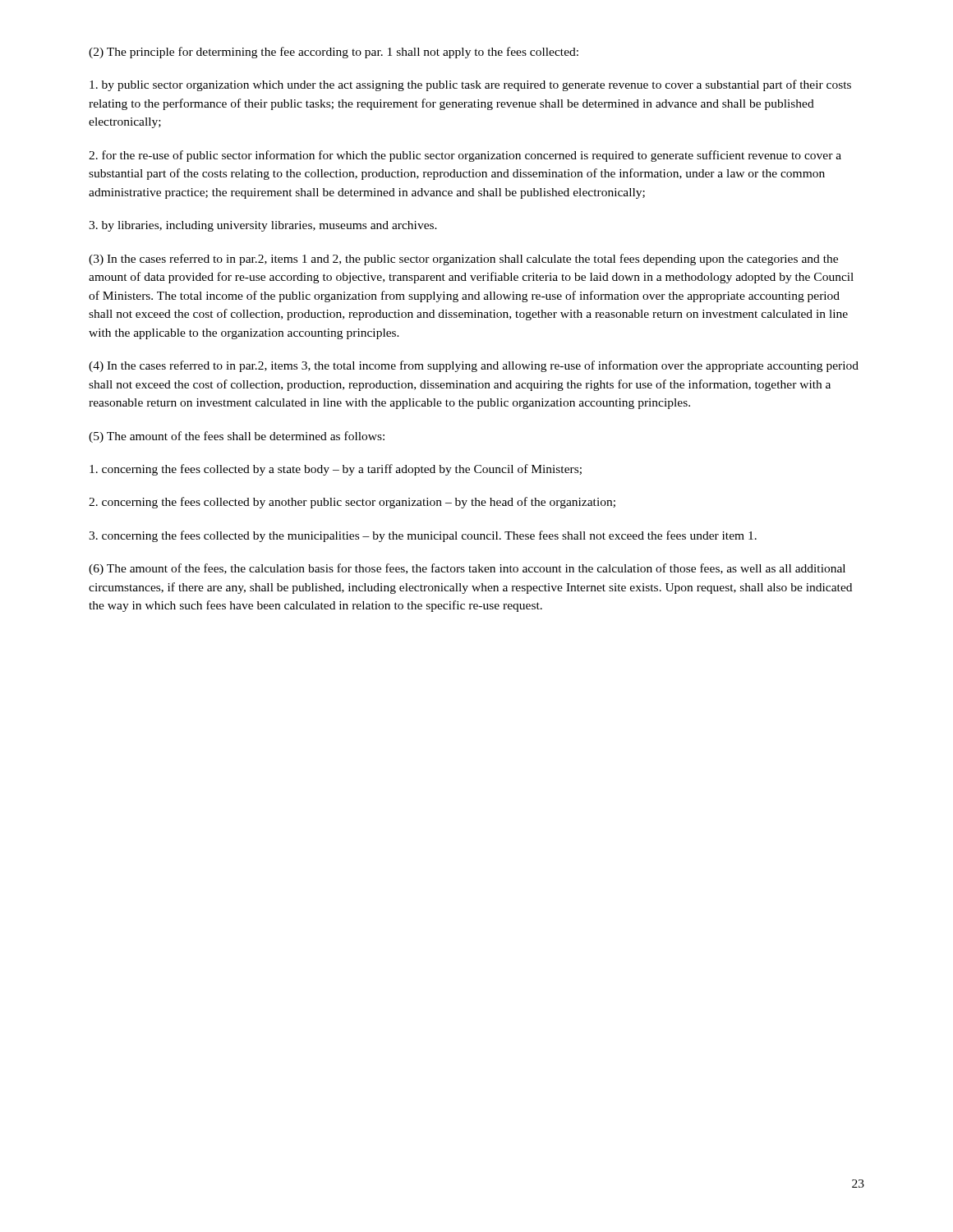This screenshot has height=1232, width=953.
Task: Find the block on this page that starts "concerning the fees collected by a state"
Action: 336,469
